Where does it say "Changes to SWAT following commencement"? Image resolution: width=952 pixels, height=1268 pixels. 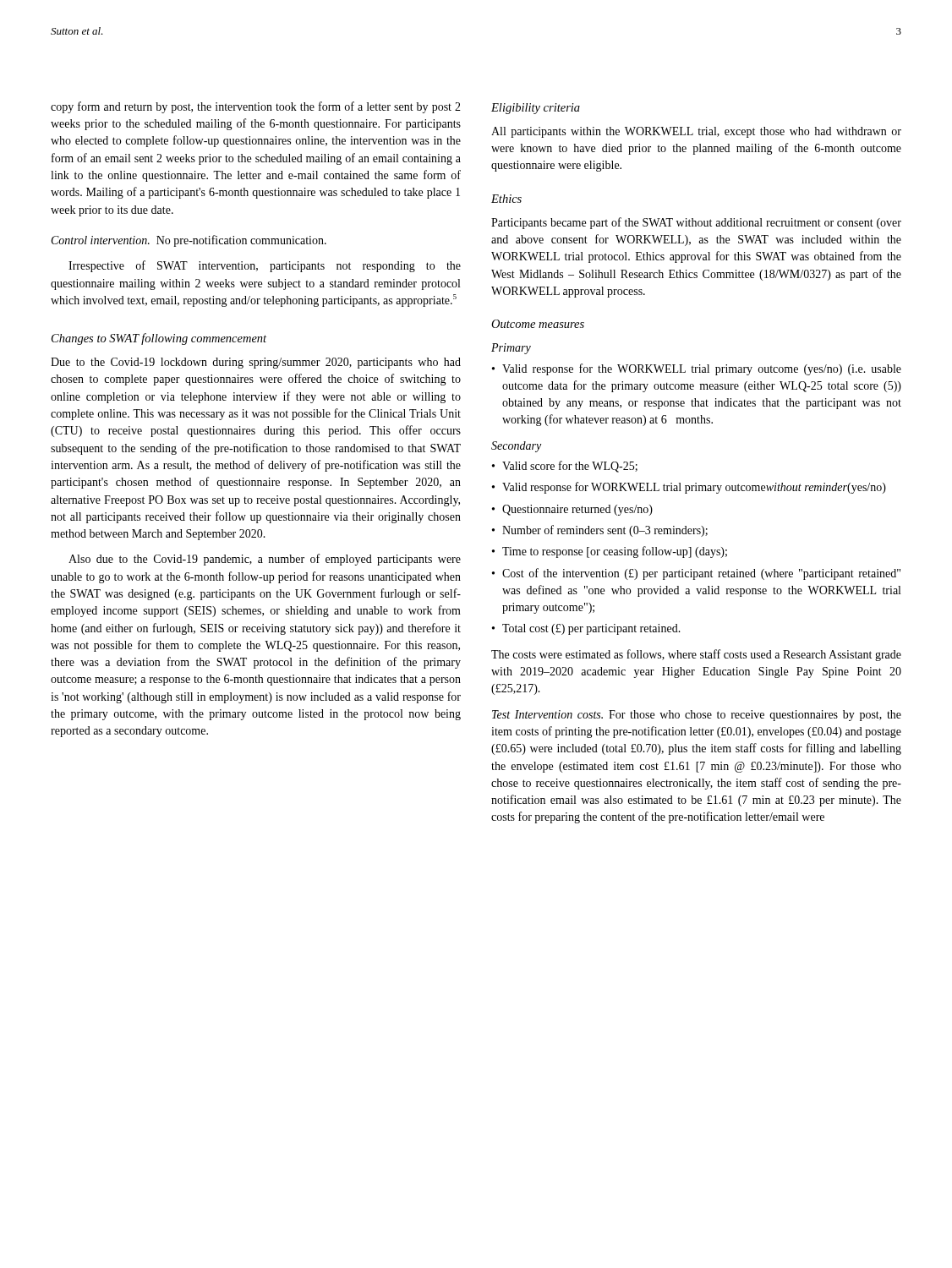[x=256, y=339]
